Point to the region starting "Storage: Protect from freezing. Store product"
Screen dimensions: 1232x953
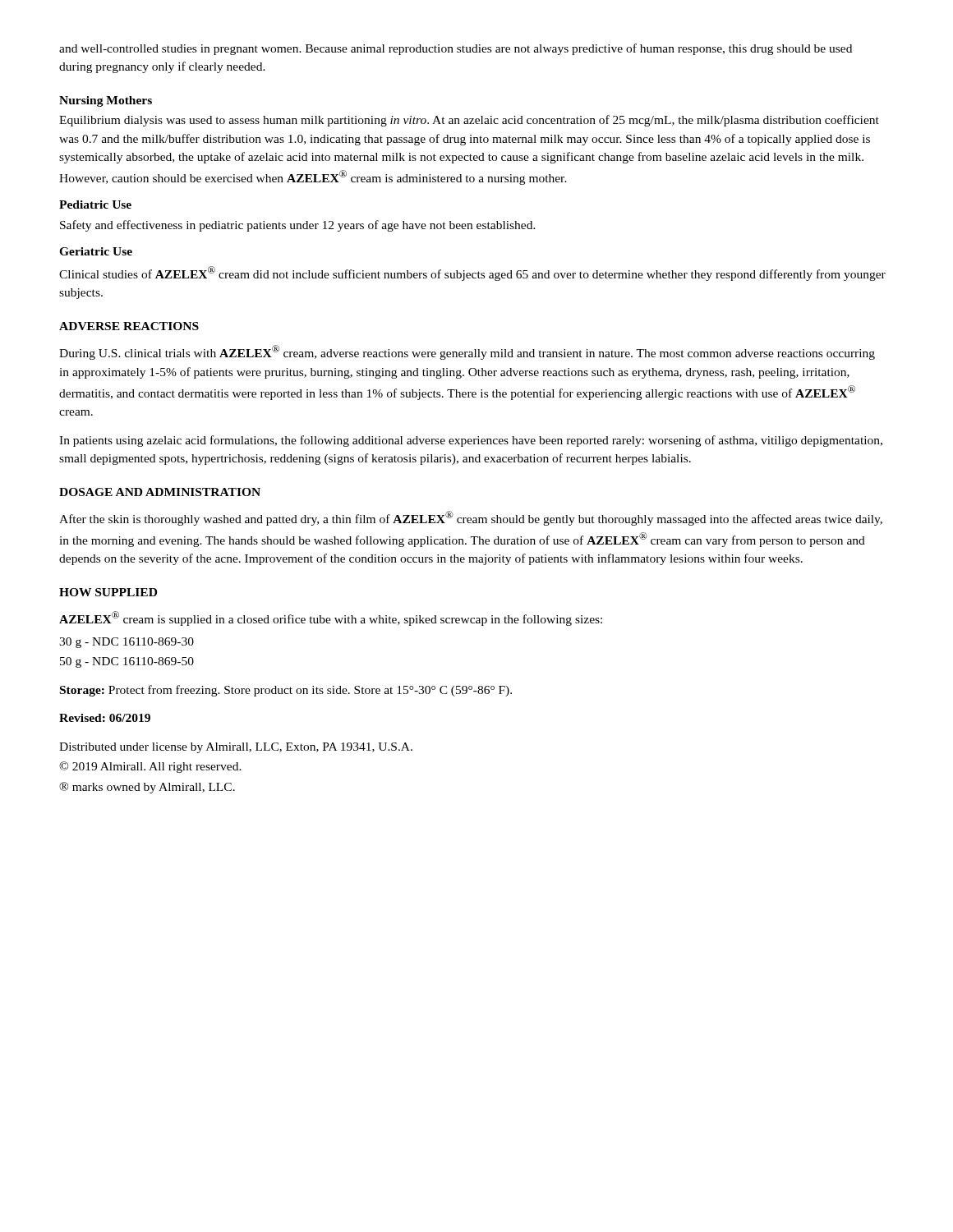(473, 690)
